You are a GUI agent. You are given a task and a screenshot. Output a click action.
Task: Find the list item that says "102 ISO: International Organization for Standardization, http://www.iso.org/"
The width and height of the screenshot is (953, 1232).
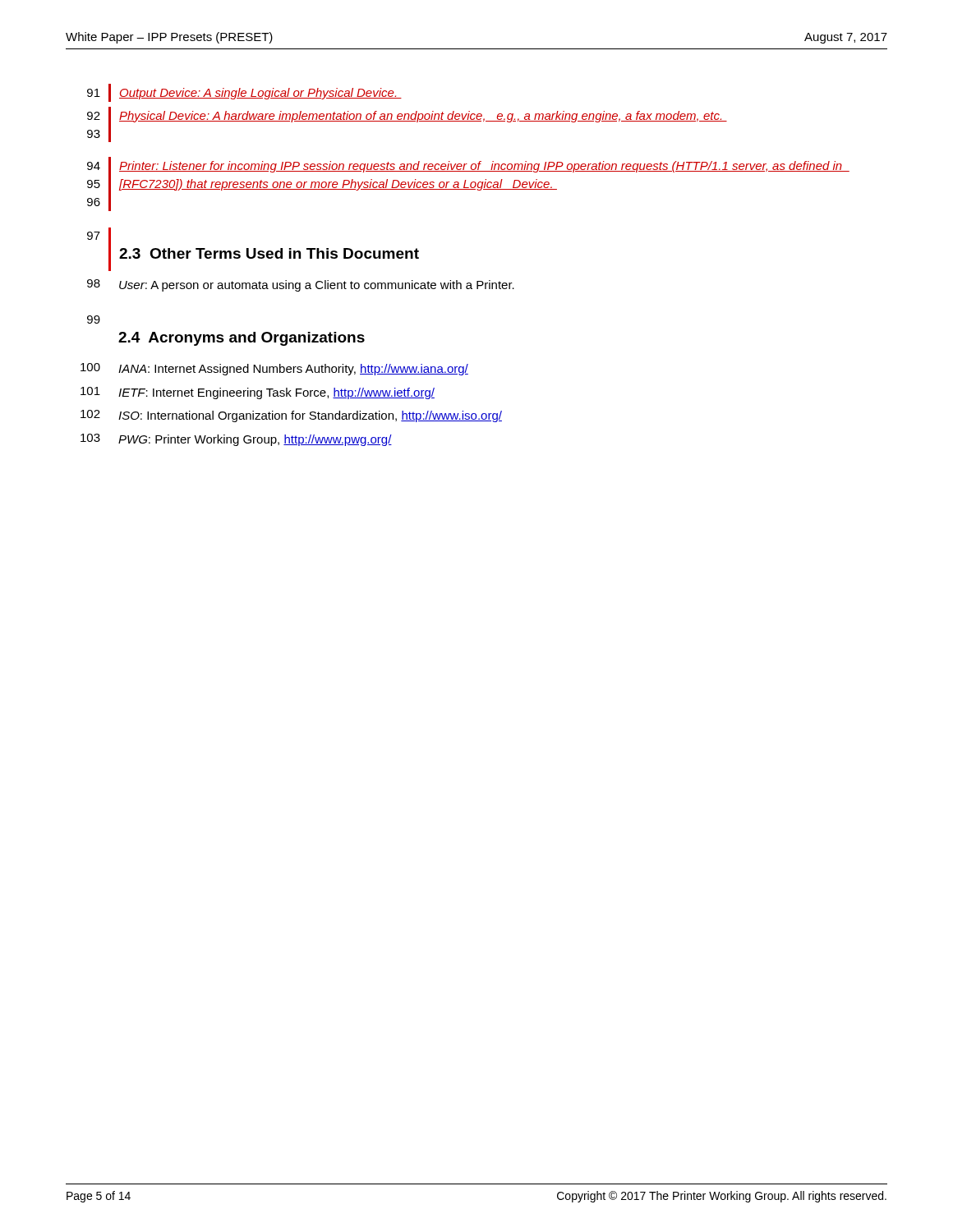(x=476, y=416)
